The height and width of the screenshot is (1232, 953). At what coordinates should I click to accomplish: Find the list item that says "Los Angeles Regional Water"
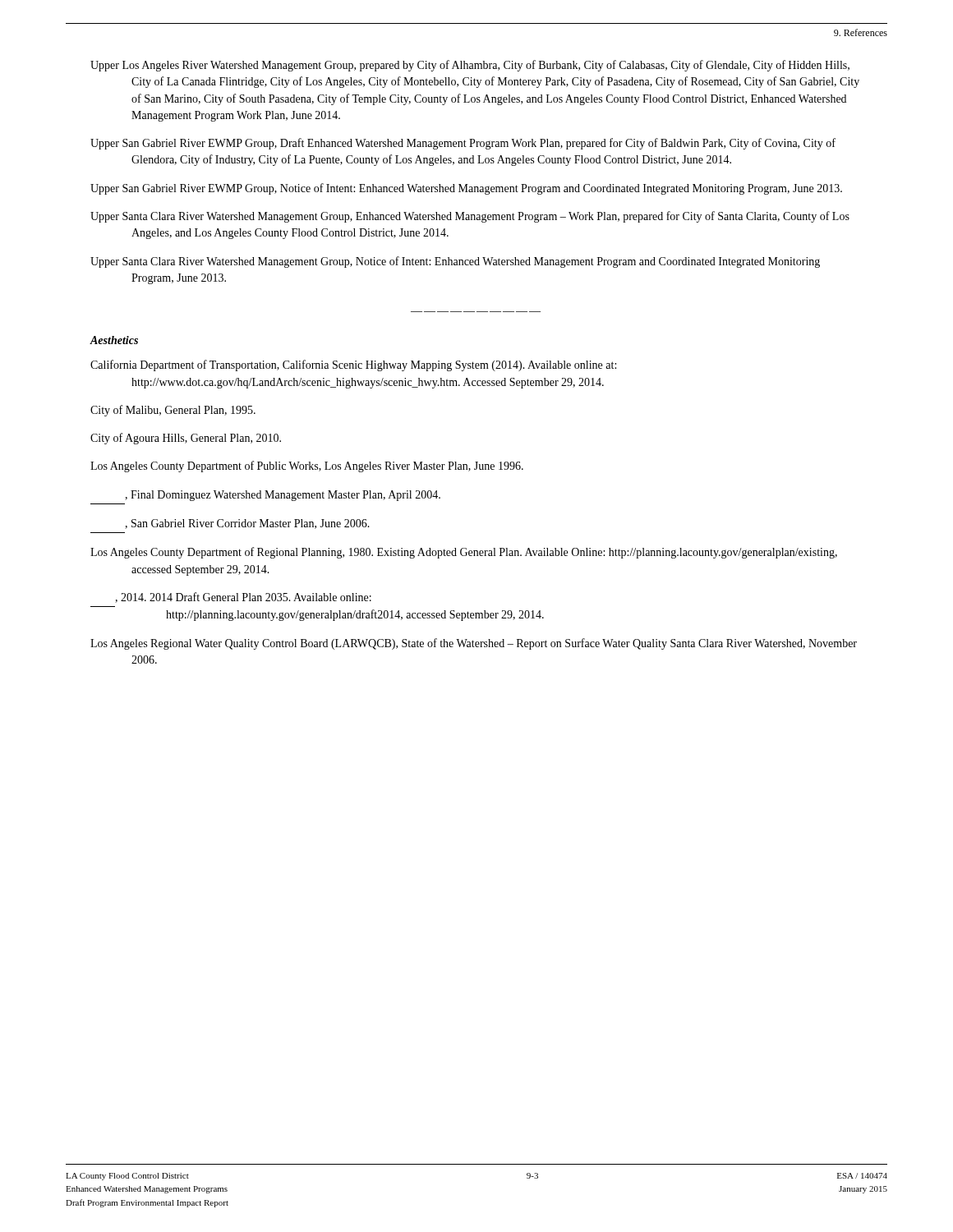[x=474, y=651]
